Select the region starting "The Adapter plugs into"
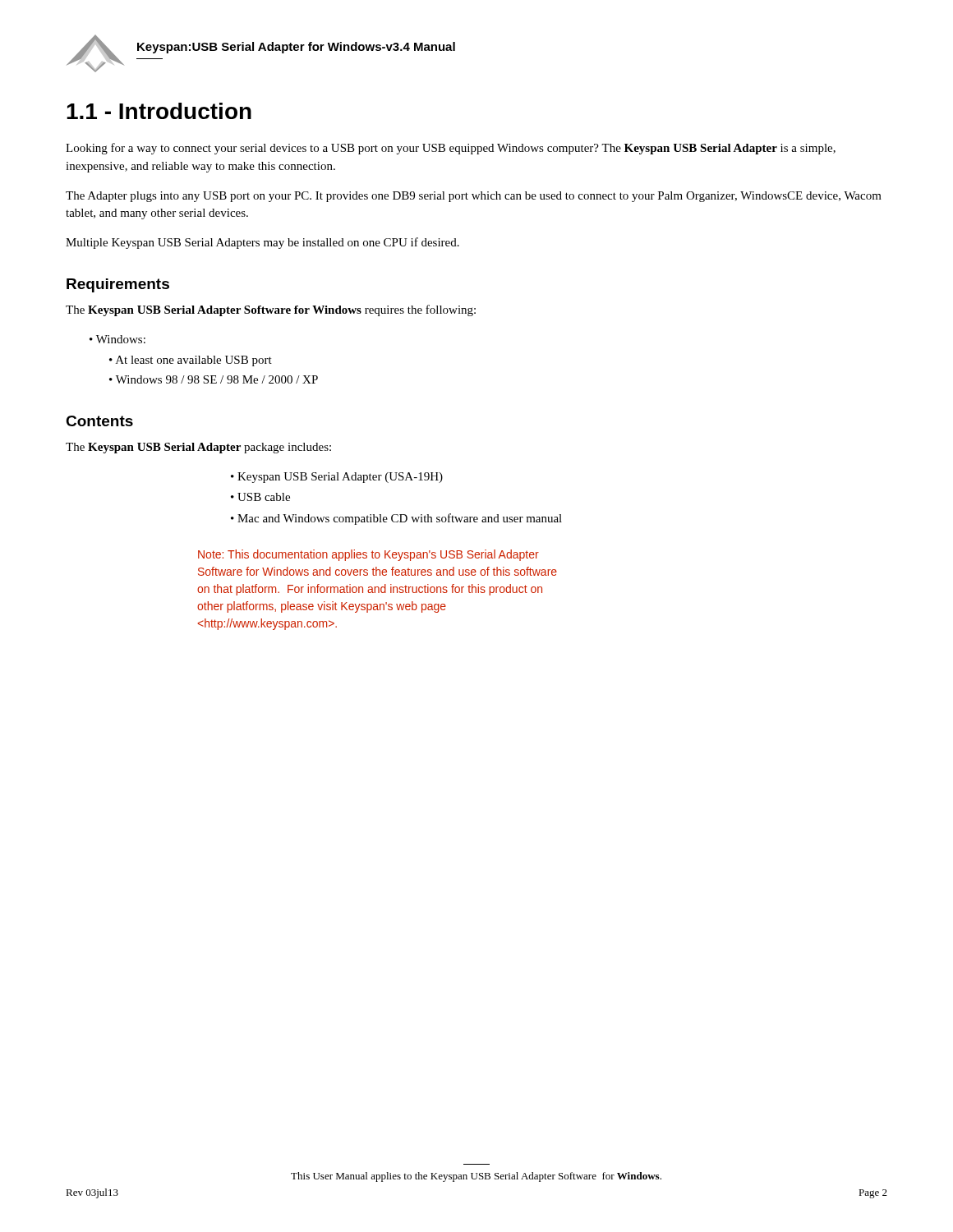Screen dimensions: 1232x953 point(476,205)
